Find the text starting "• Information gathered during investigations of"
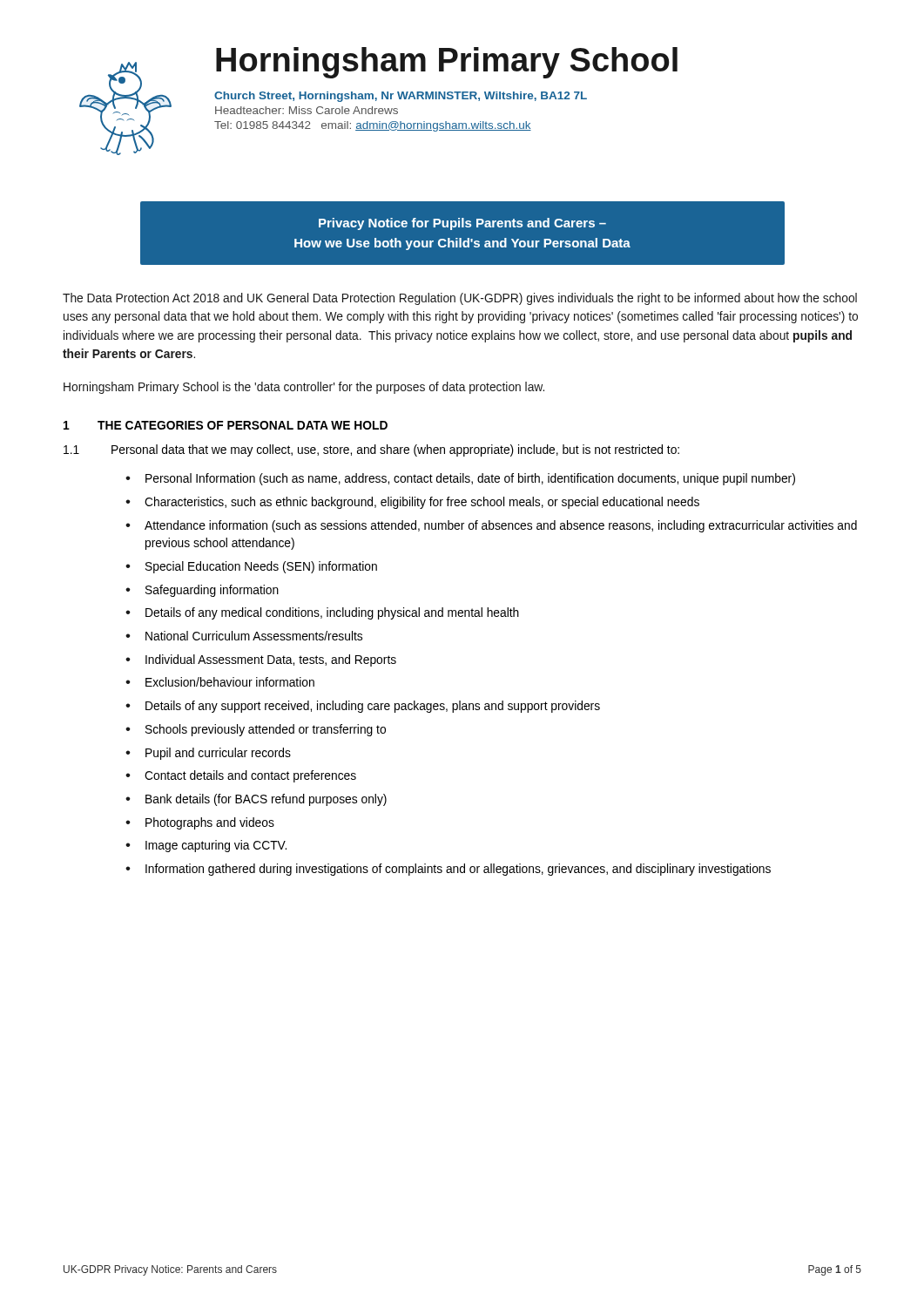The image size is (924, 1307). click(x=493, y=869)
